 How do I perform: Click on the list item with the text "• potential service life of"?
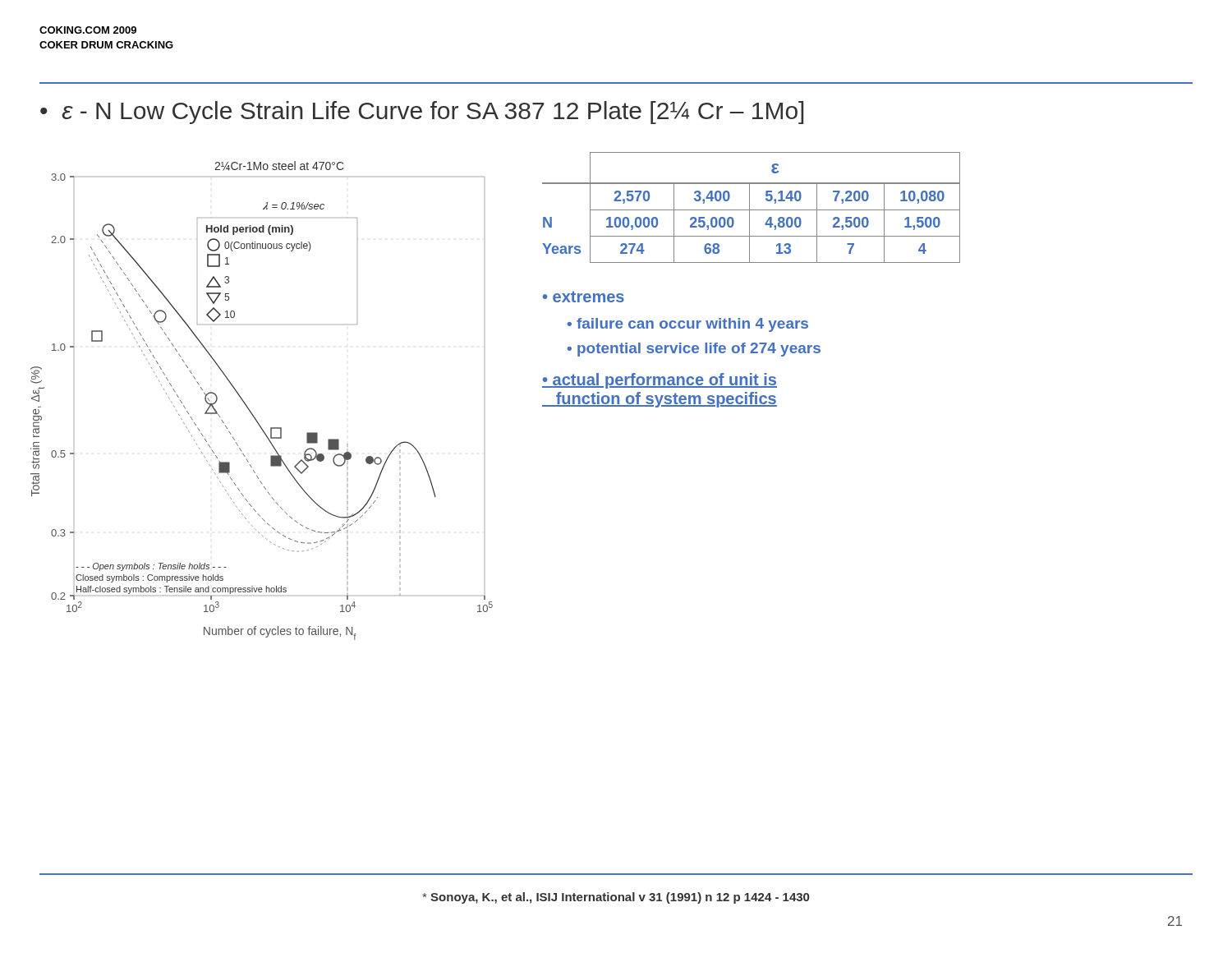tap(694, 348)
